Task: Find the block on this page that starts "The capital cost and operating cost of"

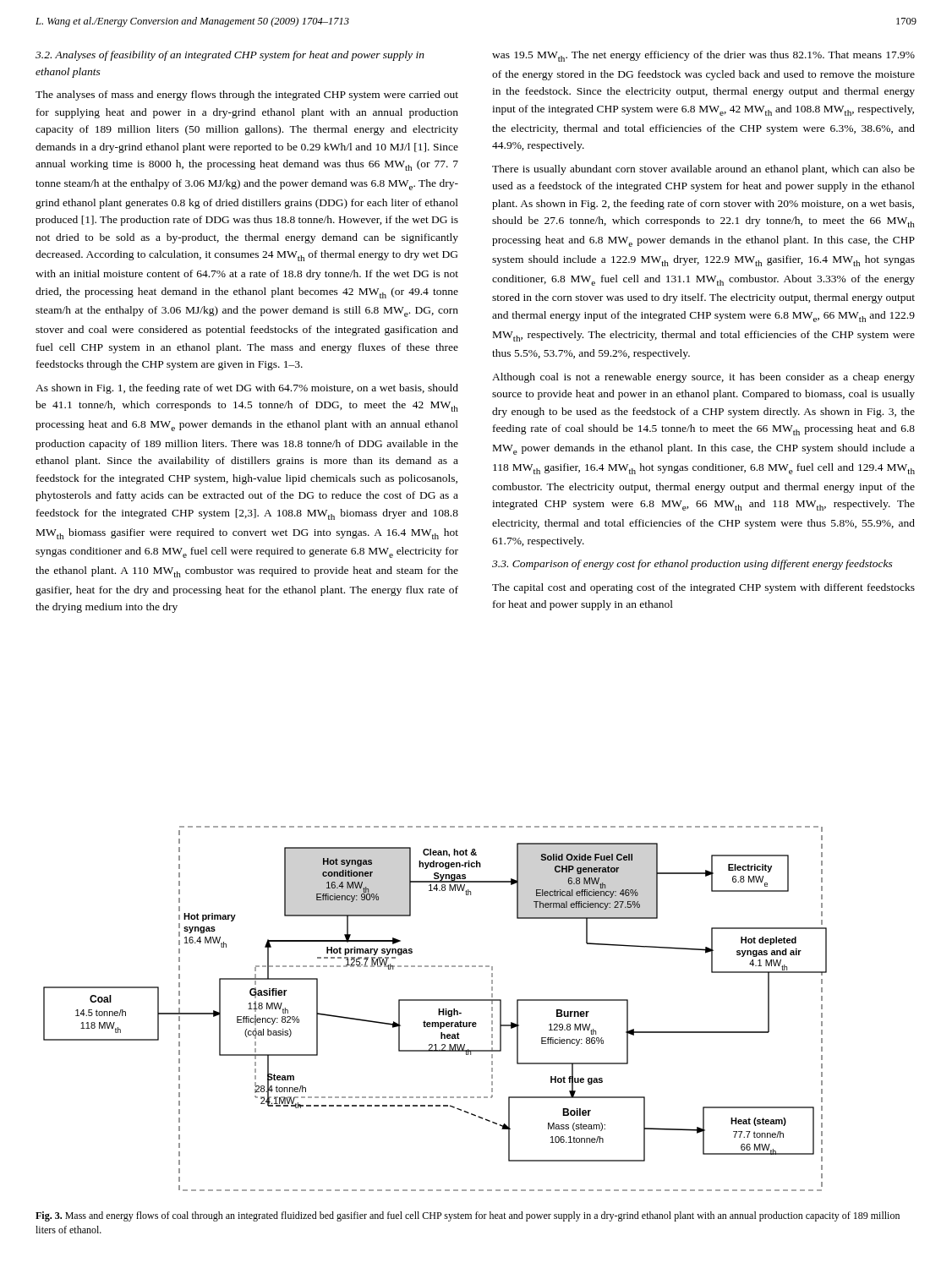Action: 703,596
